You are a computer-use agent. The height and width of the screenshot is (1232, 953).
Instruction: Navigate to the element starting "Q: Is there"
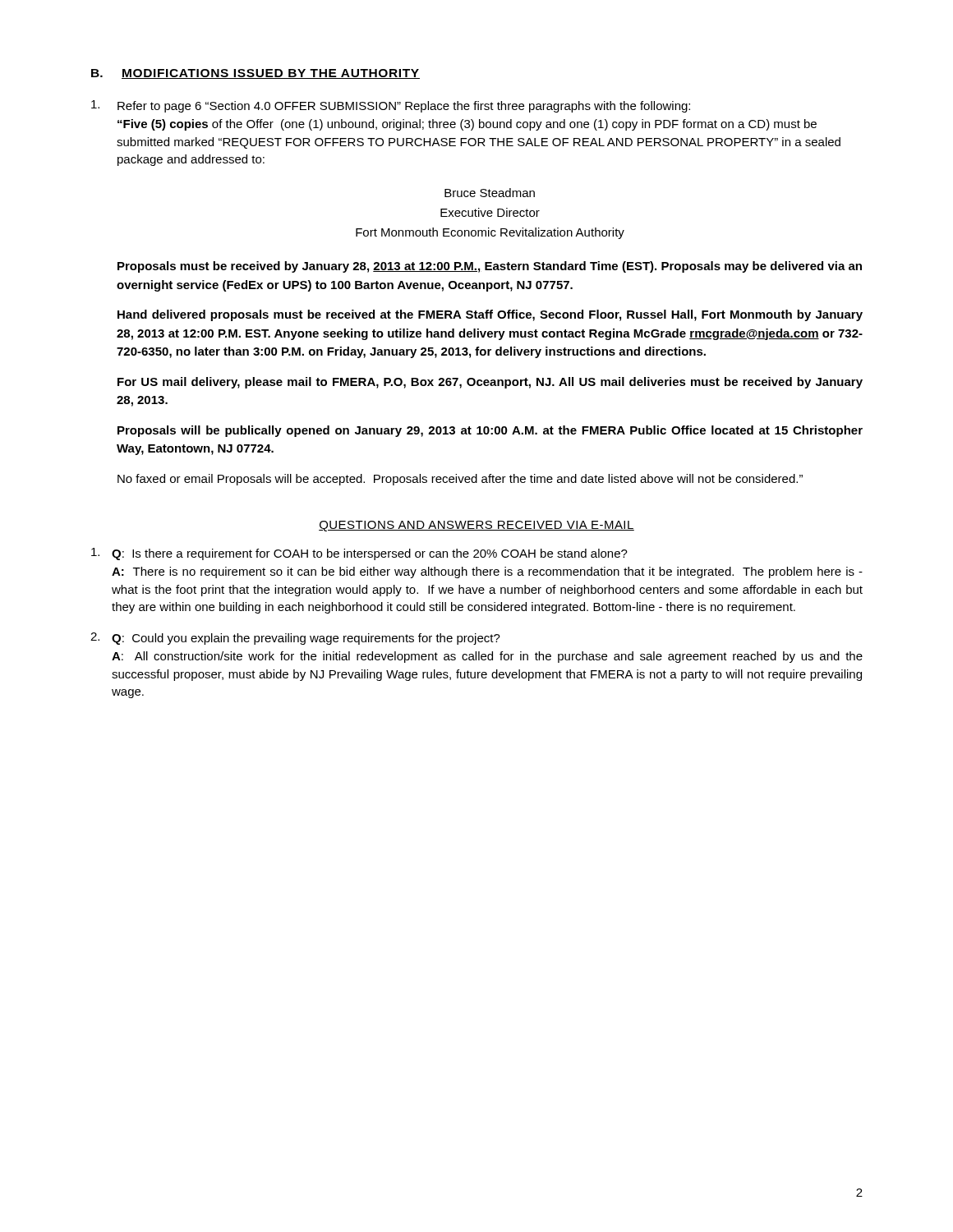point(476,580)
